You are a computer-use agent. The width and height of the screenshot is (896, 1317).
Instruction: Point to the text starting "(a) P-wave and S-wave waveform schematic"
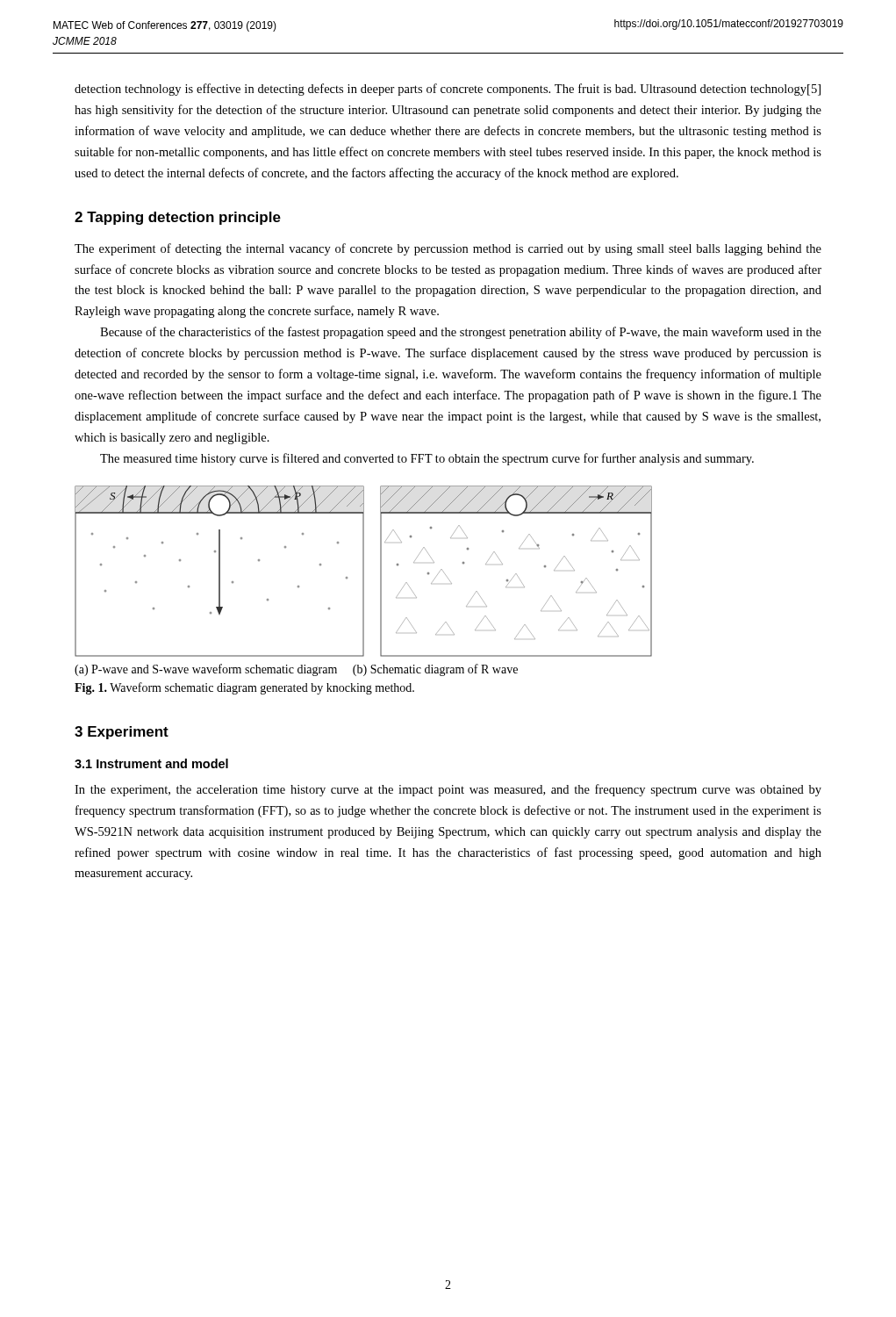tap(296, 679)
